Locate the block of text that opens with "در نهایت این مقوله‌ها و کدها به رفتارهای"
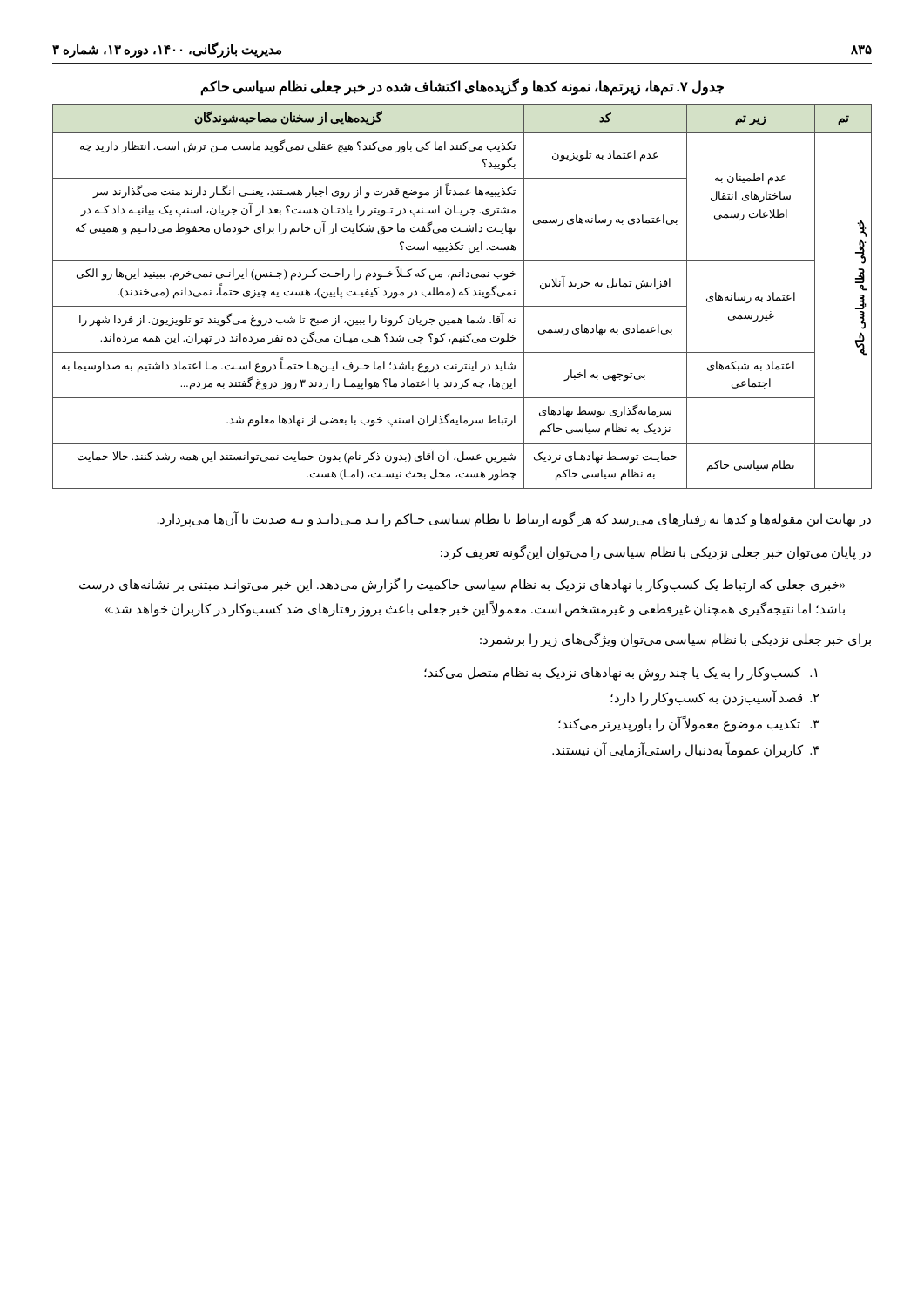 tap(514, 519)
